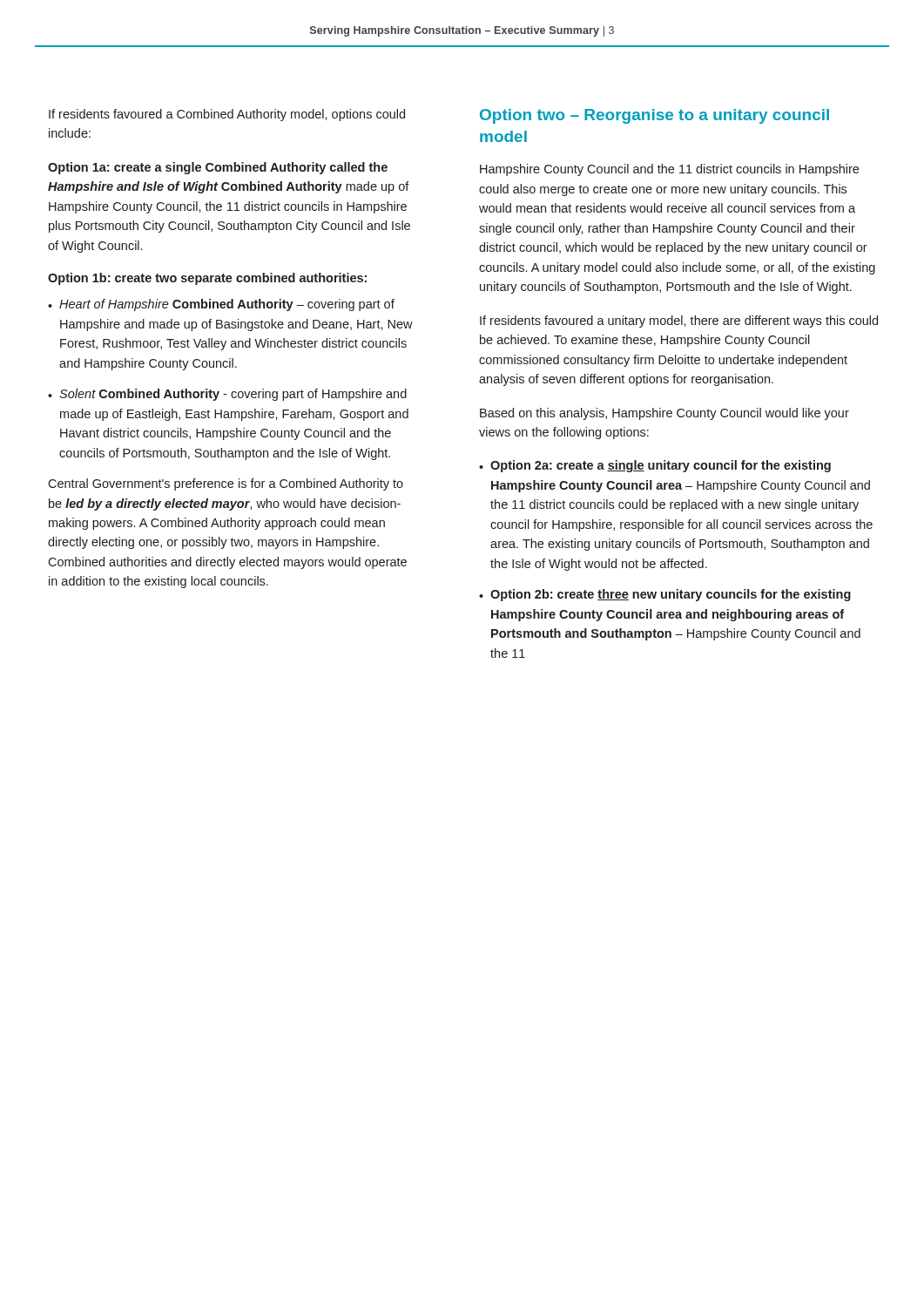The height and width of the screenshot is (1307, 924).
Task: Locate the text block starting "• Heart of Hampshire"
Action: (x=231, y=334)
